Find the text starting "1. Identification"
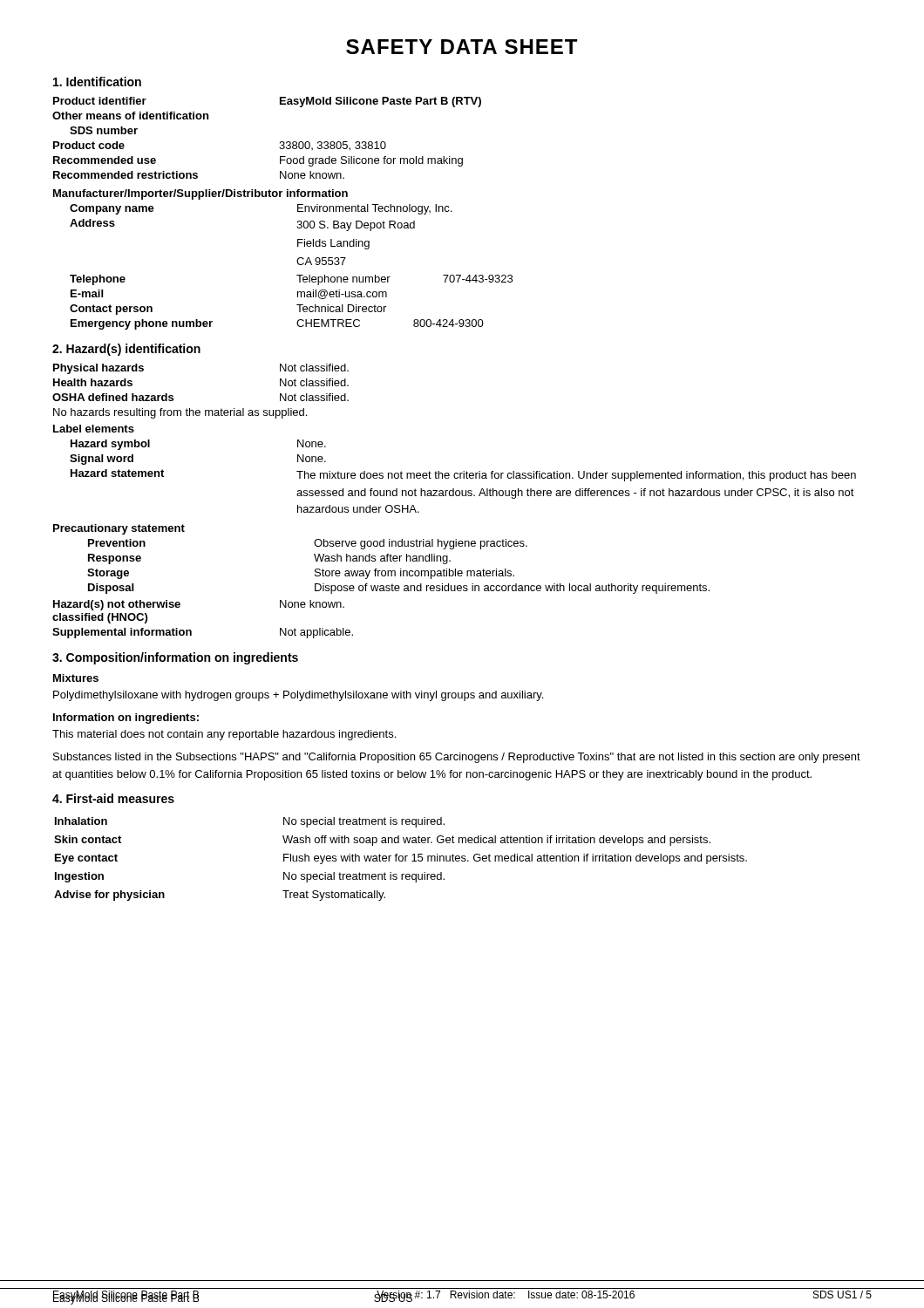The image size is (924, 1308). coord(97,82)
